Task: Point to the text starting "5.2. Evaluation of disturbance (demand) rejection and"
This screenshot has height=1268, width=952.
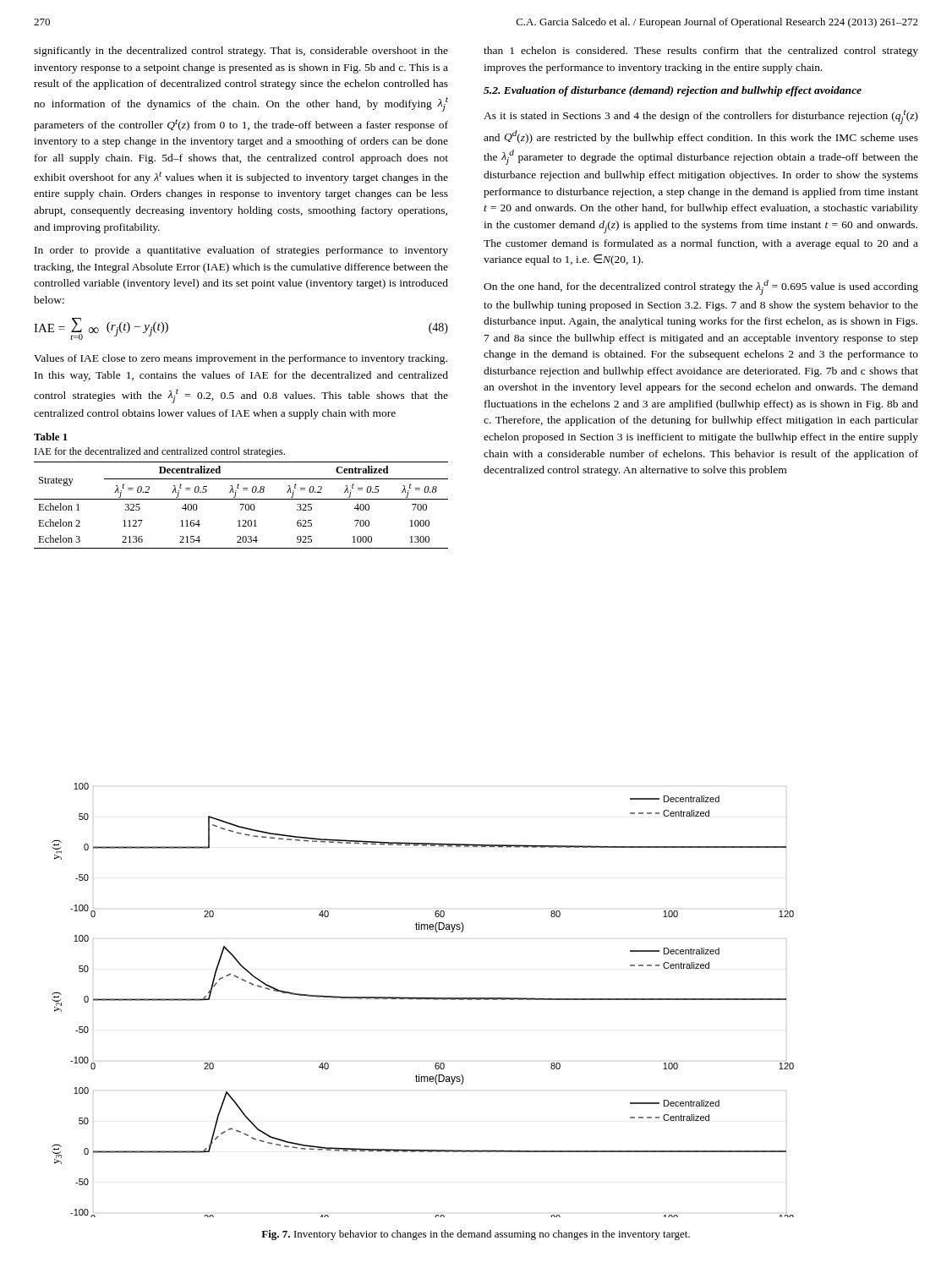Action: [673, 90]
